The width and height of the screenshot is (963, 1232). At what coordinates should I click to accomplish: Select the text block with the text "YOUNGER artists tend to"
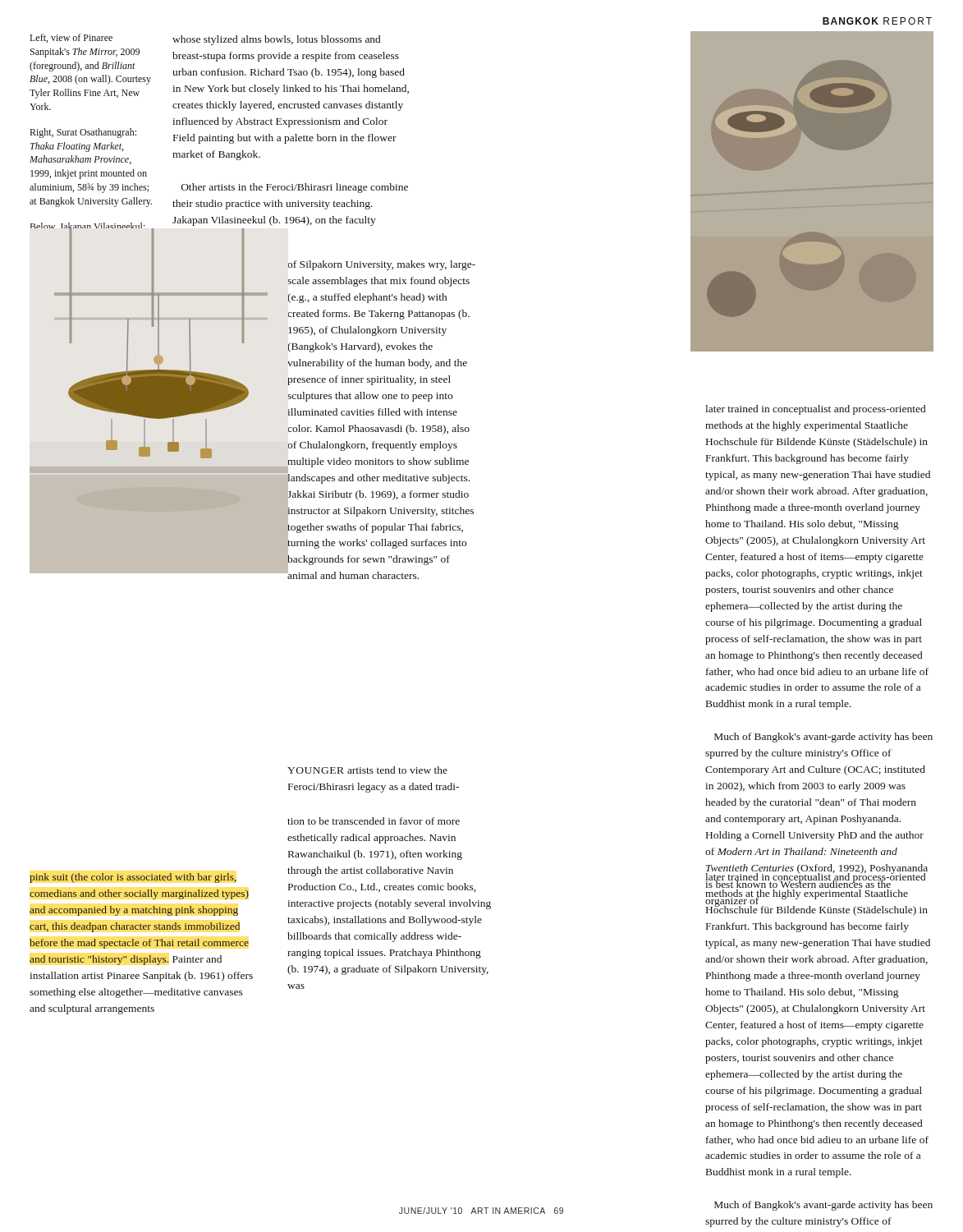[x=373, y=778]
